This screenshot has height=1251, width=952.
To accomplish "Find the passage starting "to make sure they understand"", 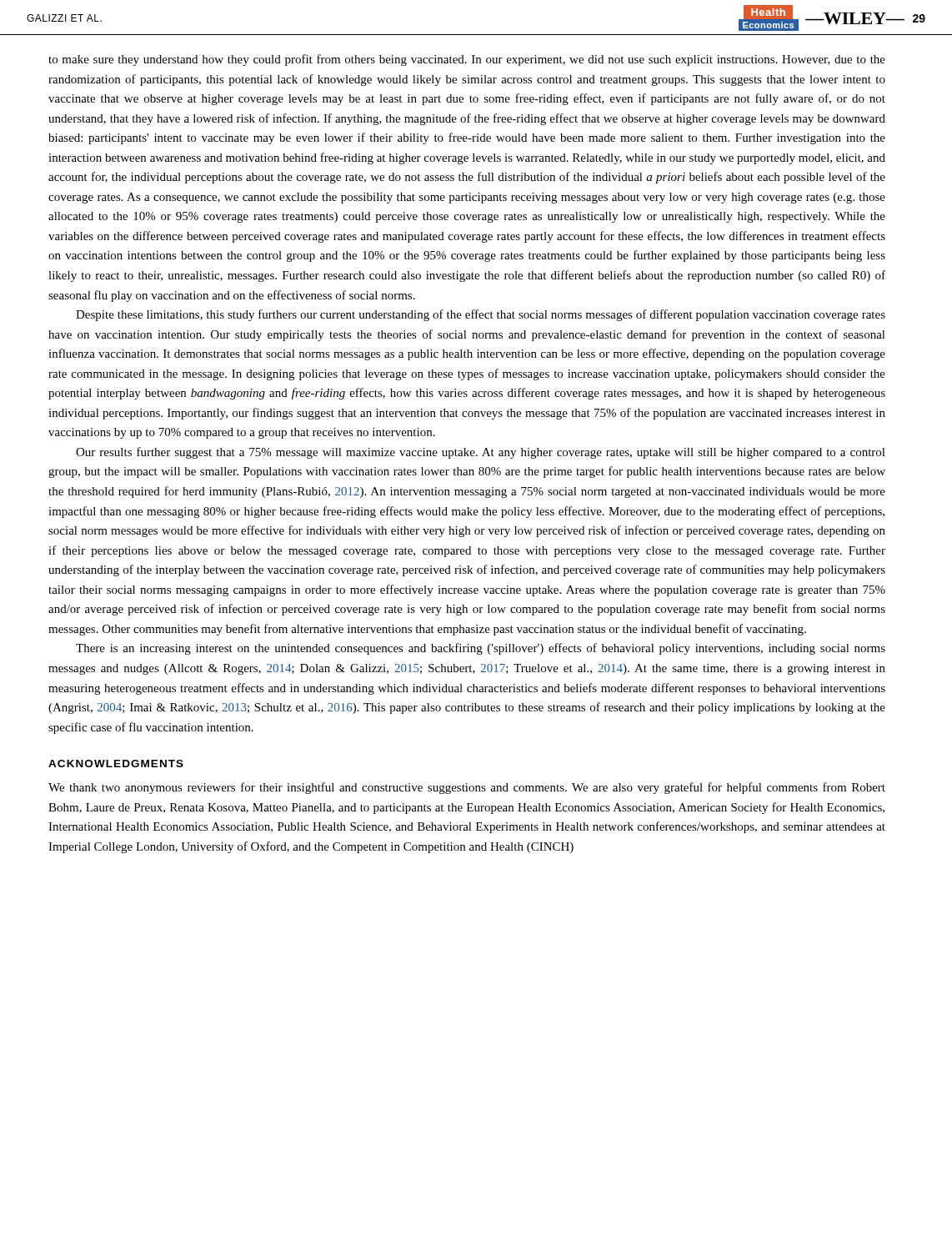I will pos(467,178).
